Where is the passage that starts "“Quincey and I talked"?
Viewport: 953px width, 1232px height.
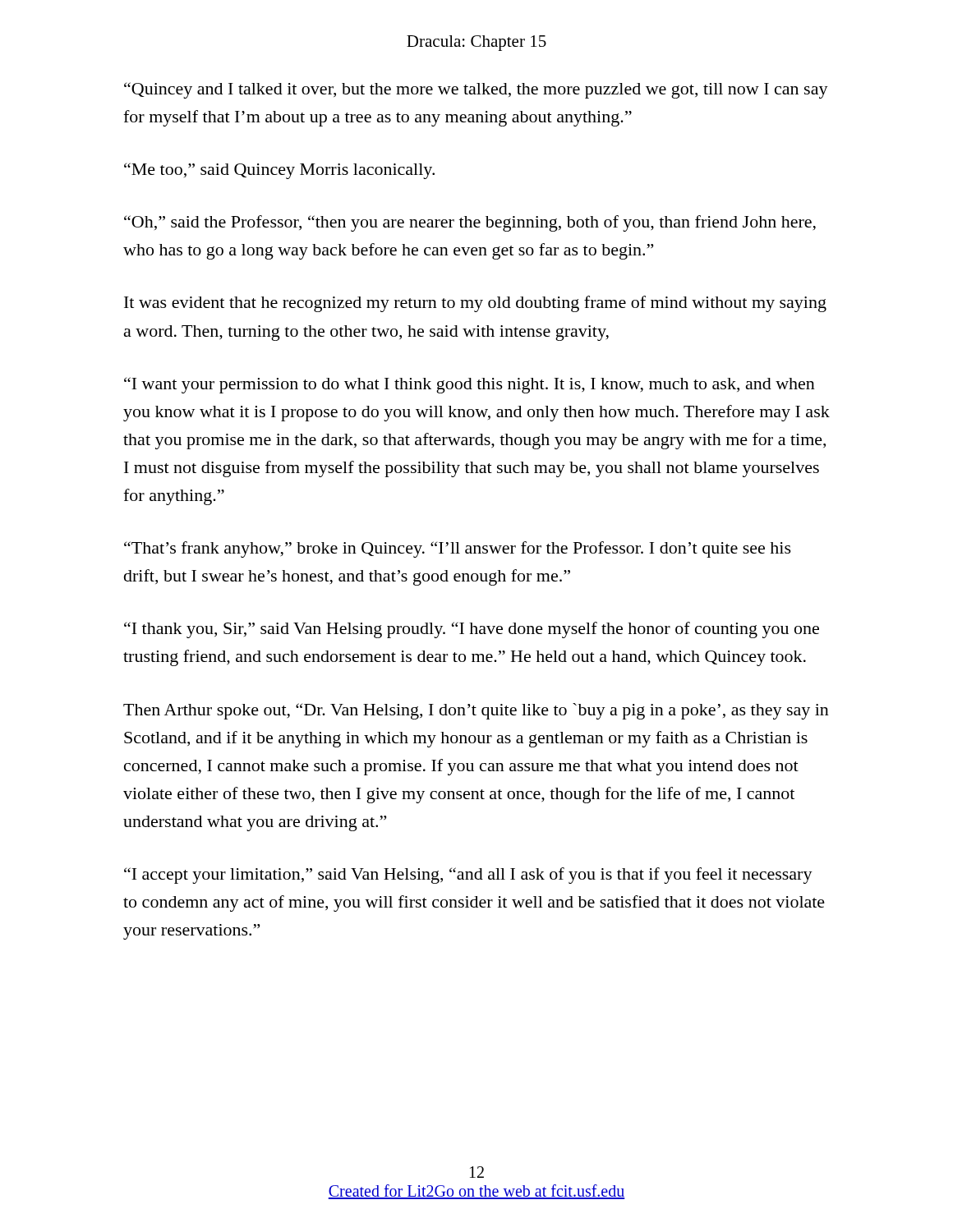tap(475, 102)
